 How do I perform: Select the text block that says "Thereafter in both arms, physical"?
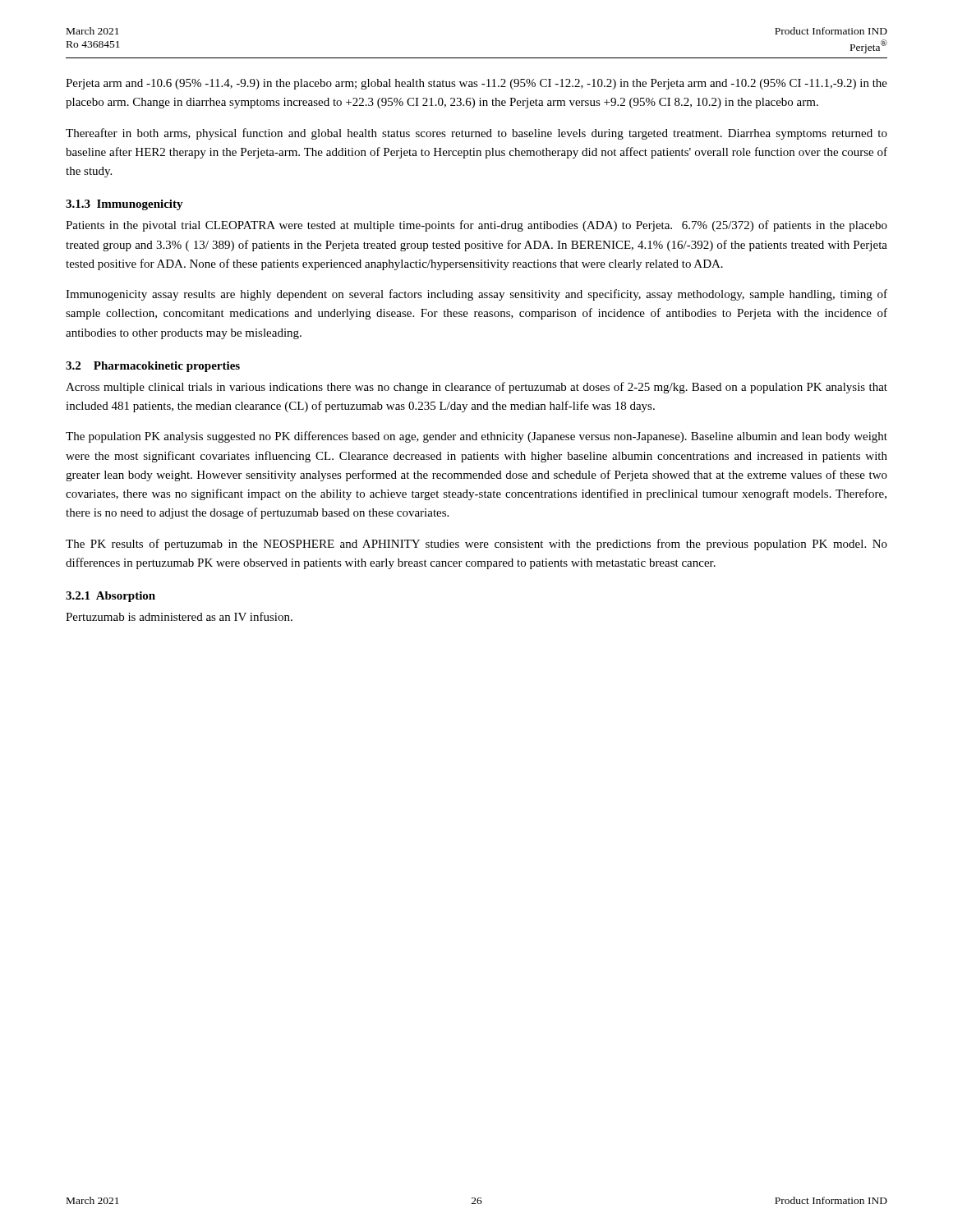click(x=476, y=152)
